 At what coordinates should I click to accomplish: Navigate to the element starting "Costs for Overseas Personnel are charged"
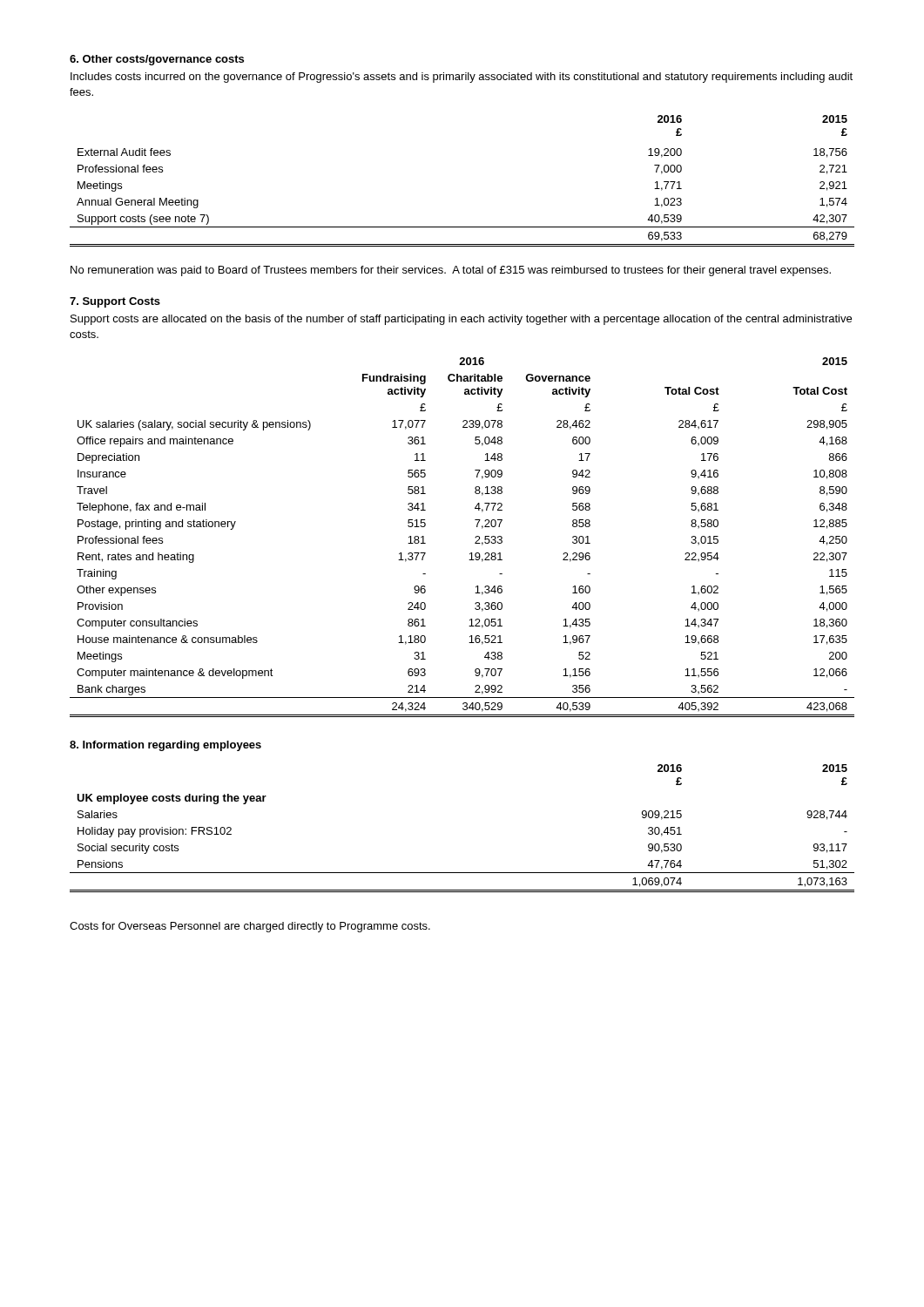[250, 926]
